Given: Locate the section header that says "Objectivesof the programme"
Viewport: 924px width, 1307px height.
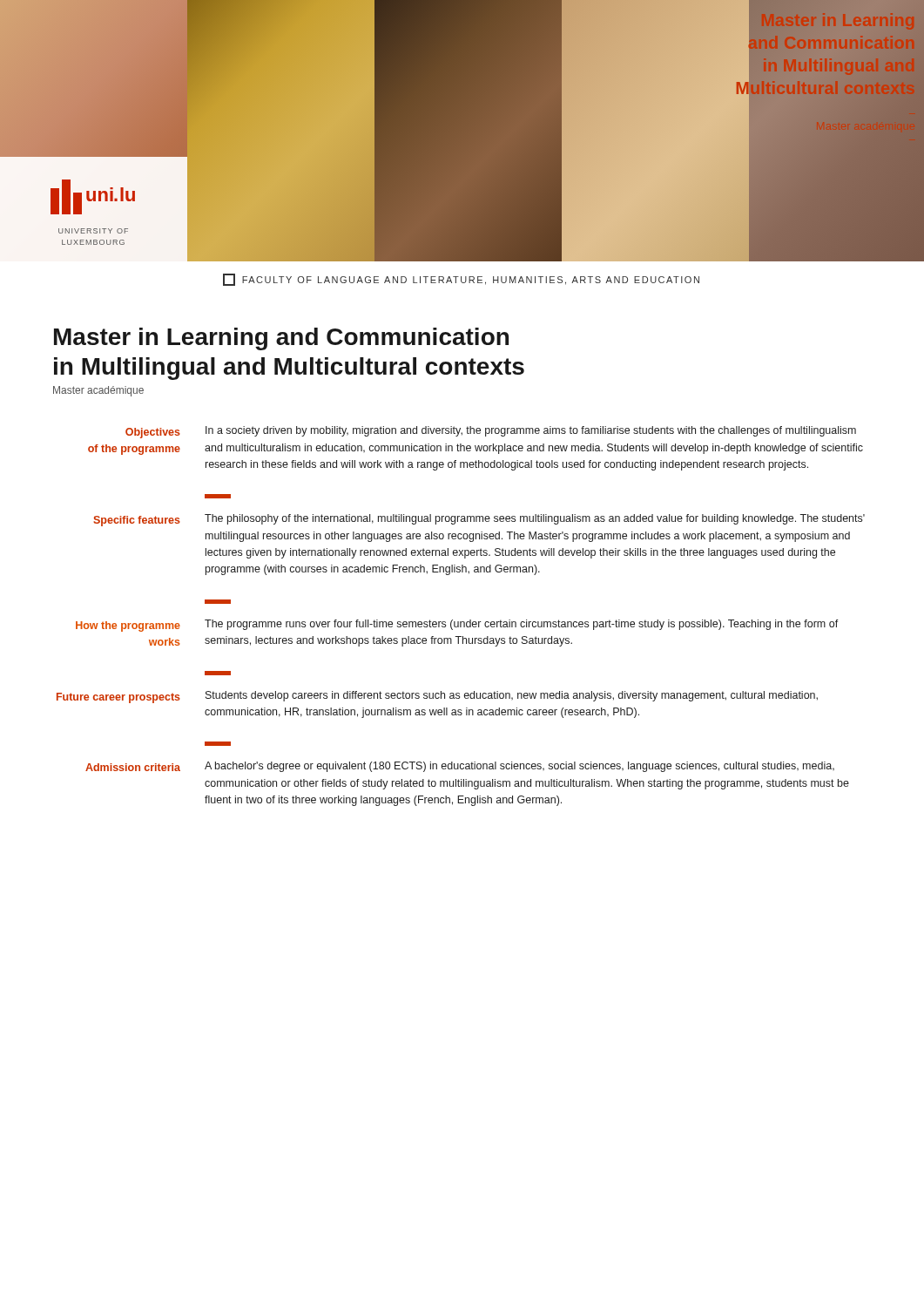Looking at the screenshot, I should coord(134,441).
